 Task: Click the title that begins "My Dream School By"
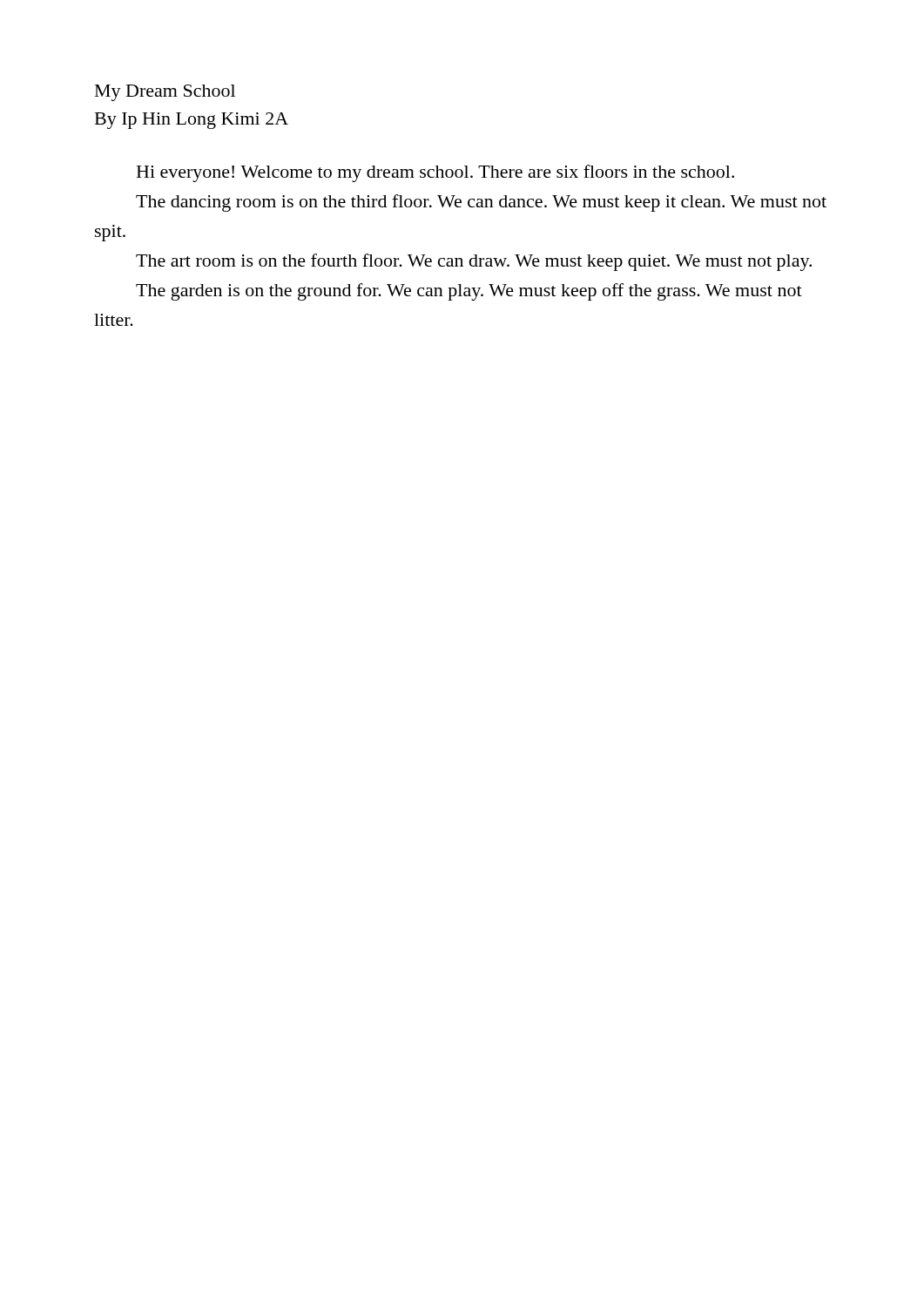click(191, 104)
